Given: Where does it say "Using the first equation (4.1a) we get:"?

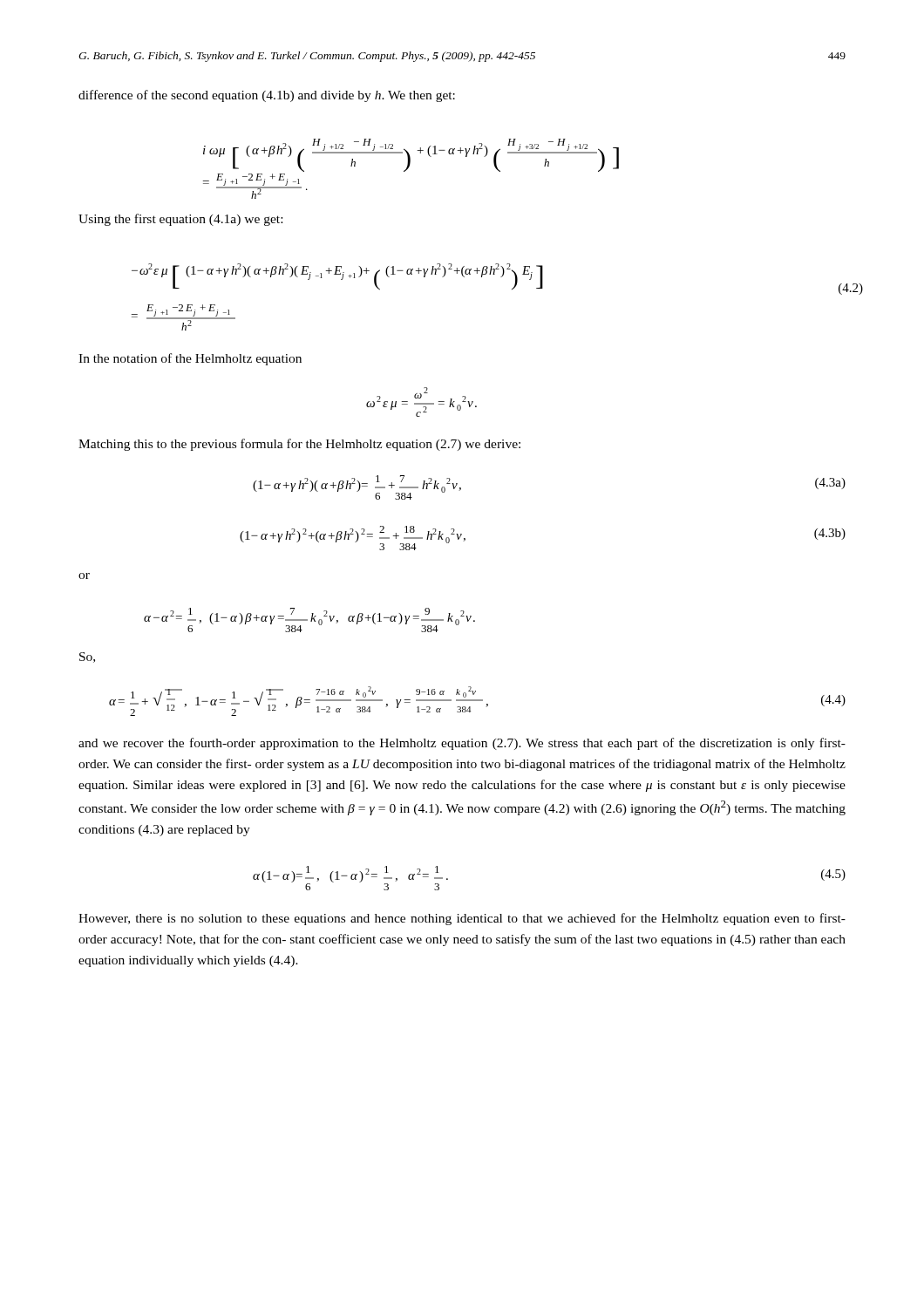Looking at the screenshot, I should (x=181, y=218).
